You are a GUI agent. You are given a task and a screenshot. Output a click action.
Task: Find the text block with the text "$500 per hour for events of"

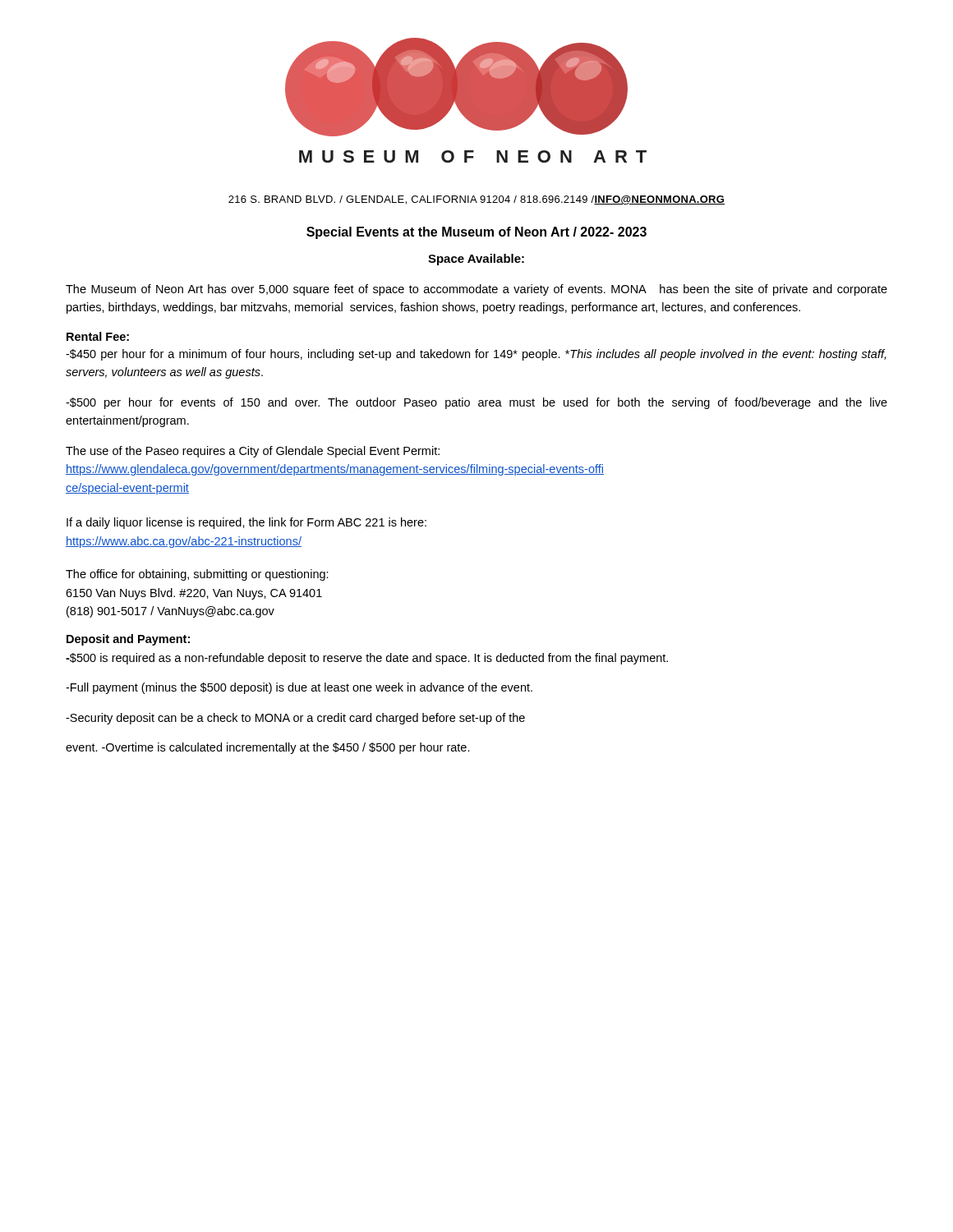point(476,412)
